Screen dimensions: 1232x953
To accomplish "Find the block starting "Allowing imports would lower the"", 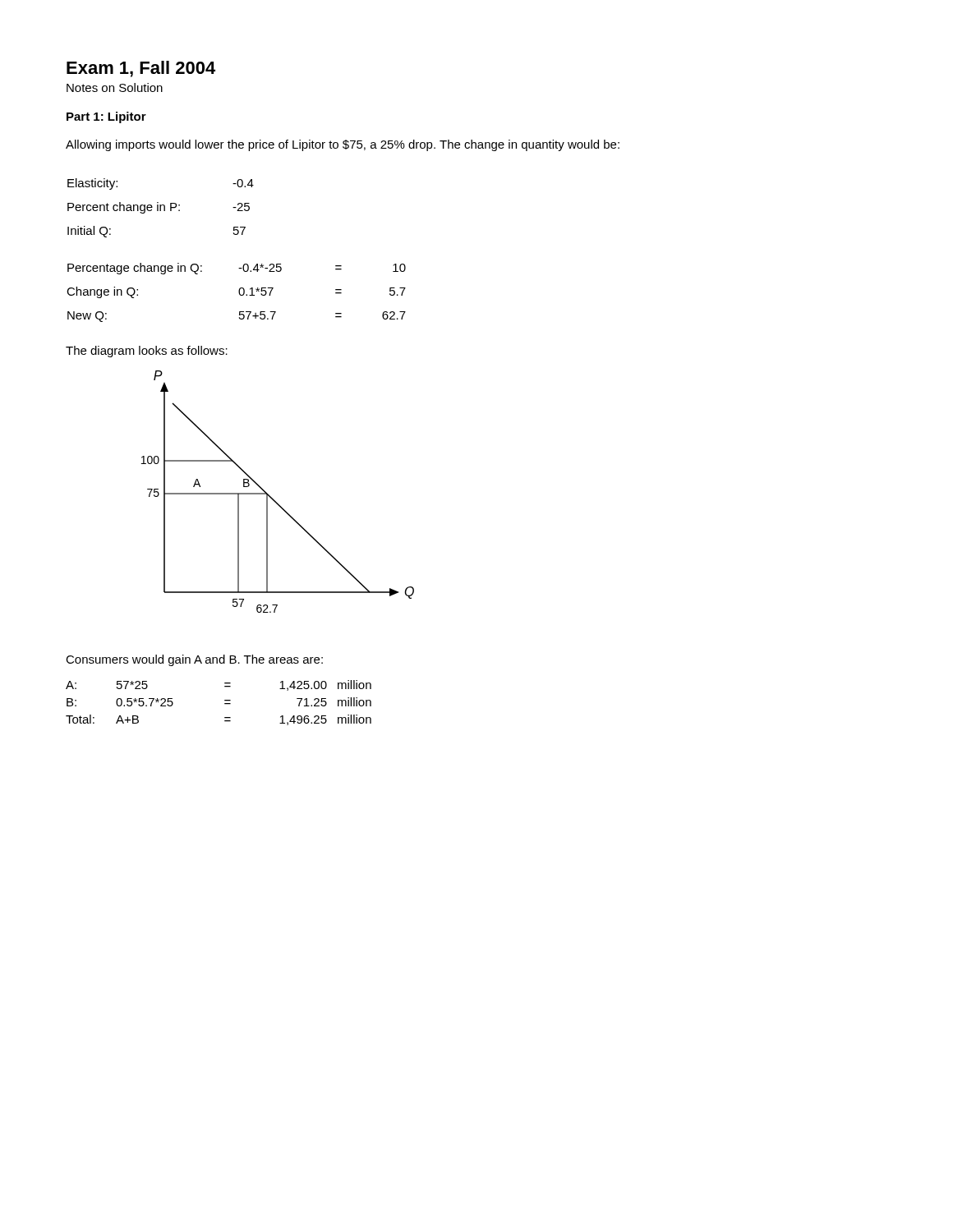I will 343,144.
